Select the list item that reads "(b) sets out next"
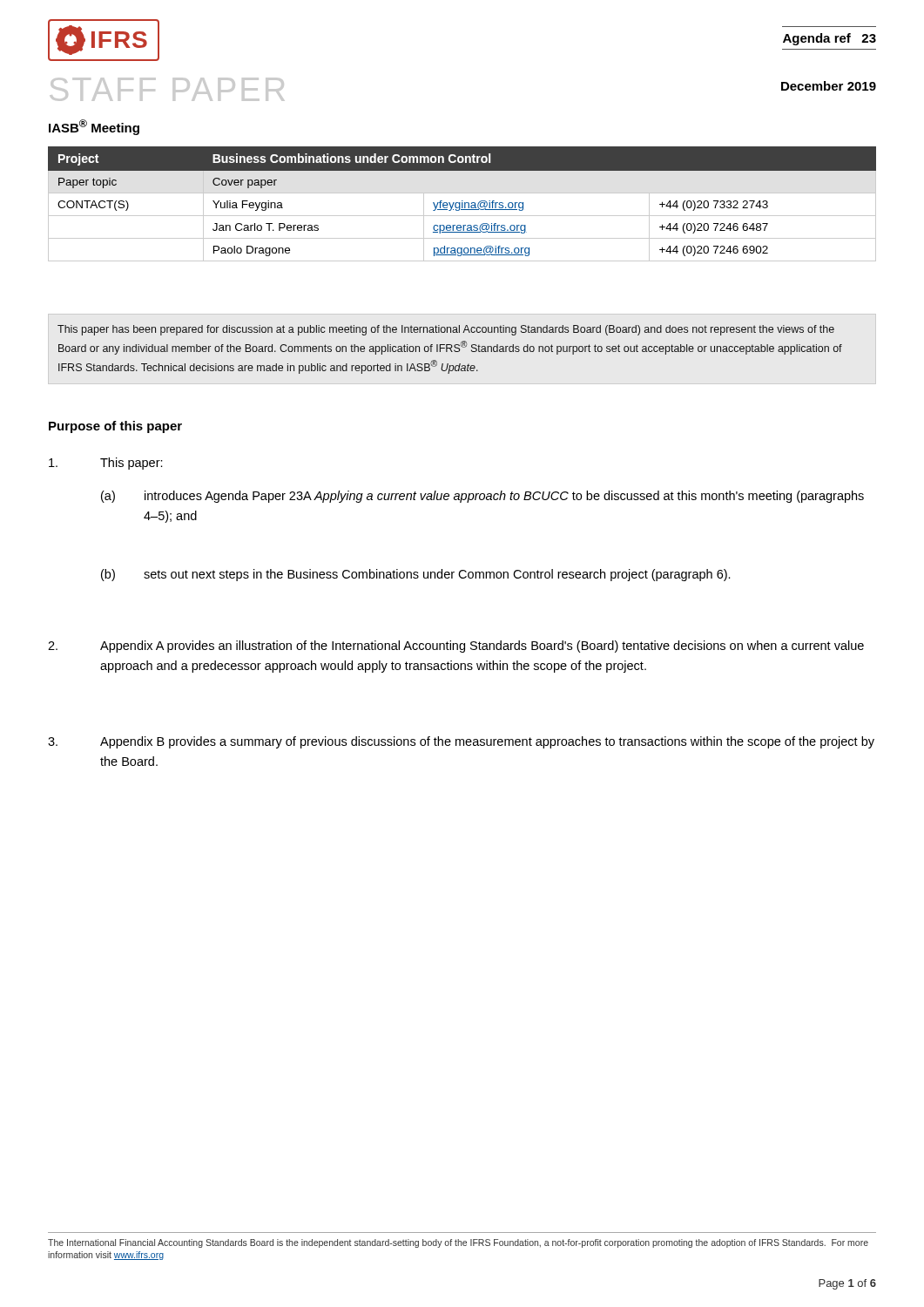This screenshot has width=924, height=1307. pos(488,575)
